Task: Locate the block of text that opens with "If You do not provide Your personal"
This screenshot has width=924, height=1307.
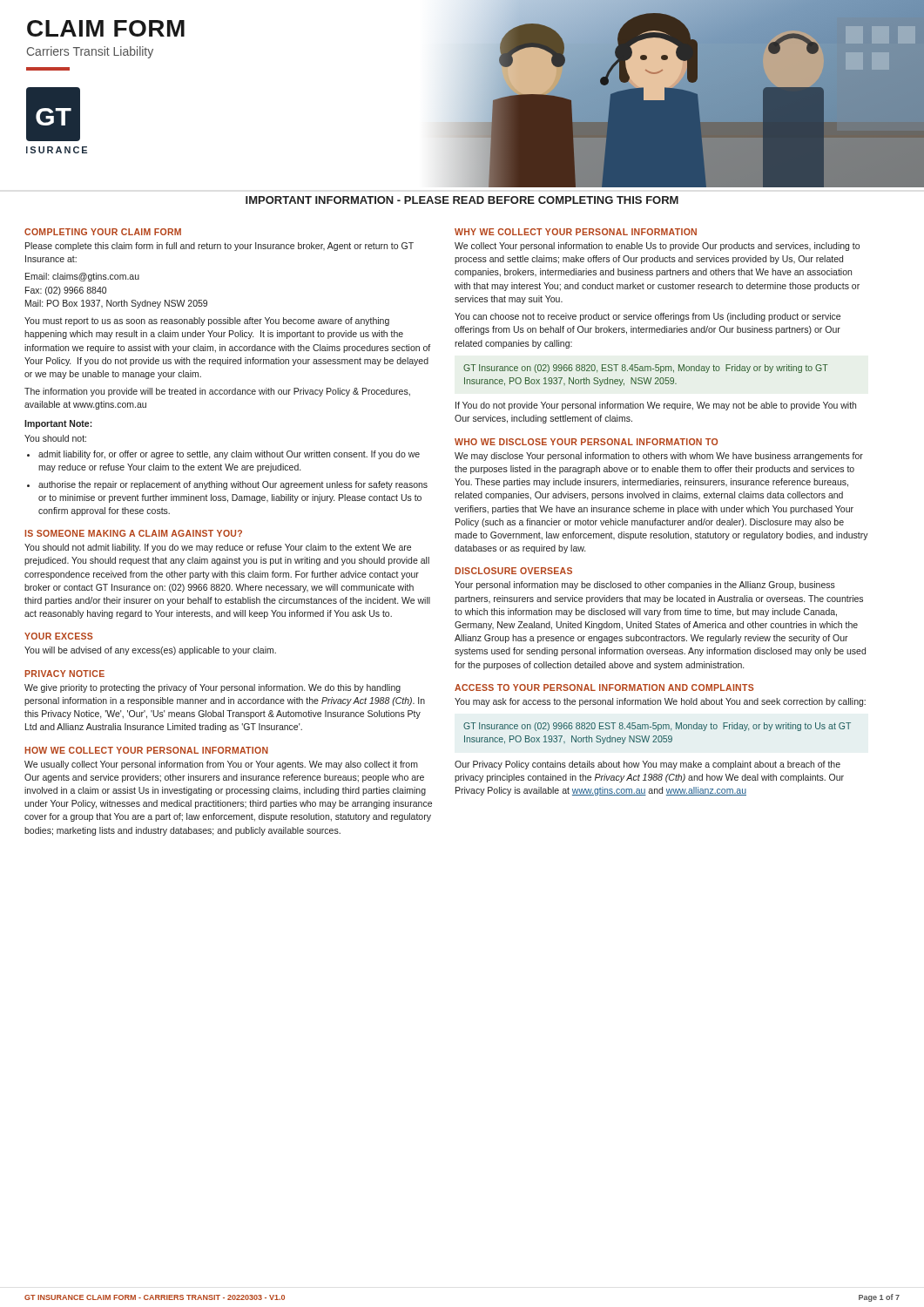Action: 661,413
